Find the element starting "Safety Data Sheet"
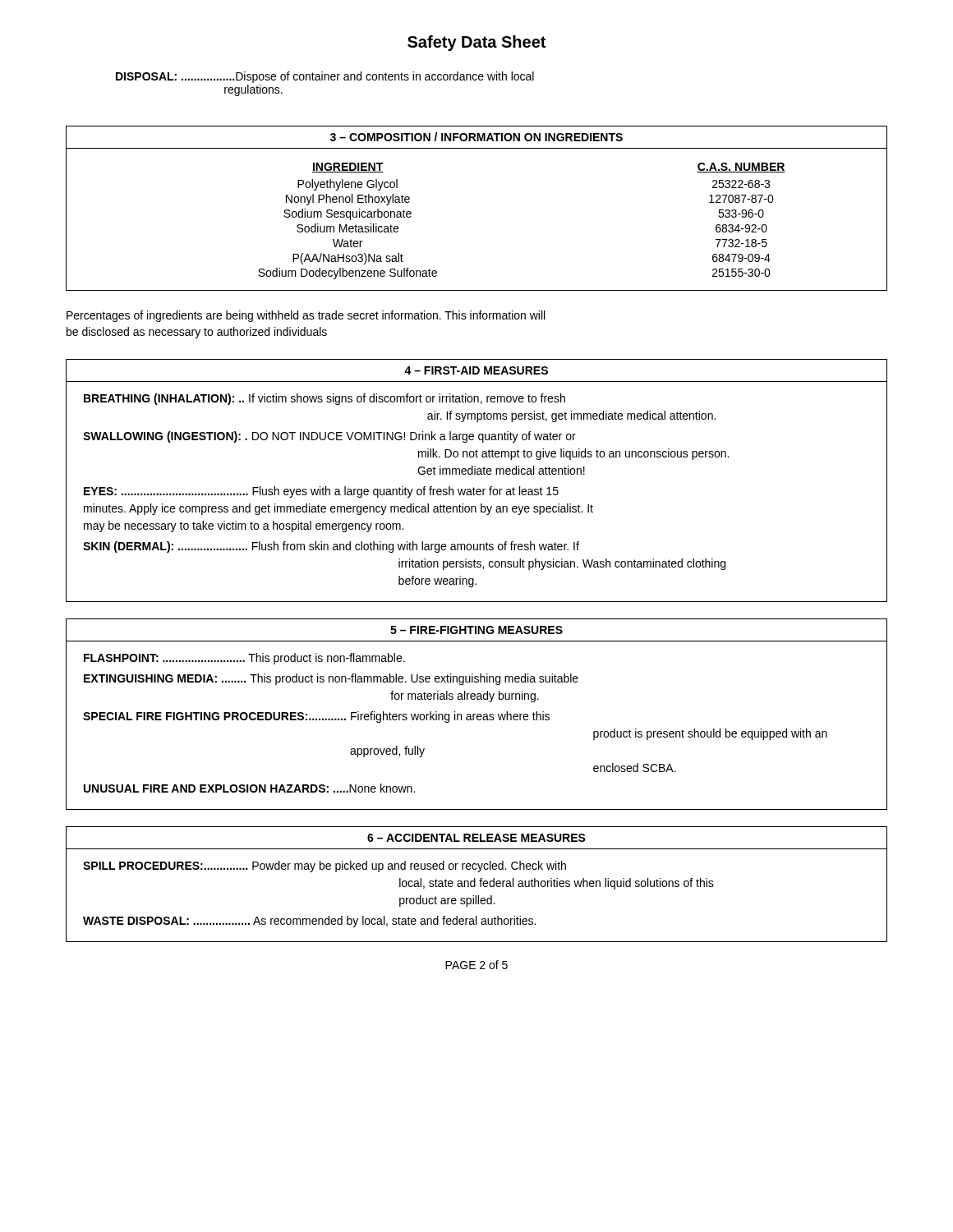The height and width of the screenshot is (1232, 953). 476,42
